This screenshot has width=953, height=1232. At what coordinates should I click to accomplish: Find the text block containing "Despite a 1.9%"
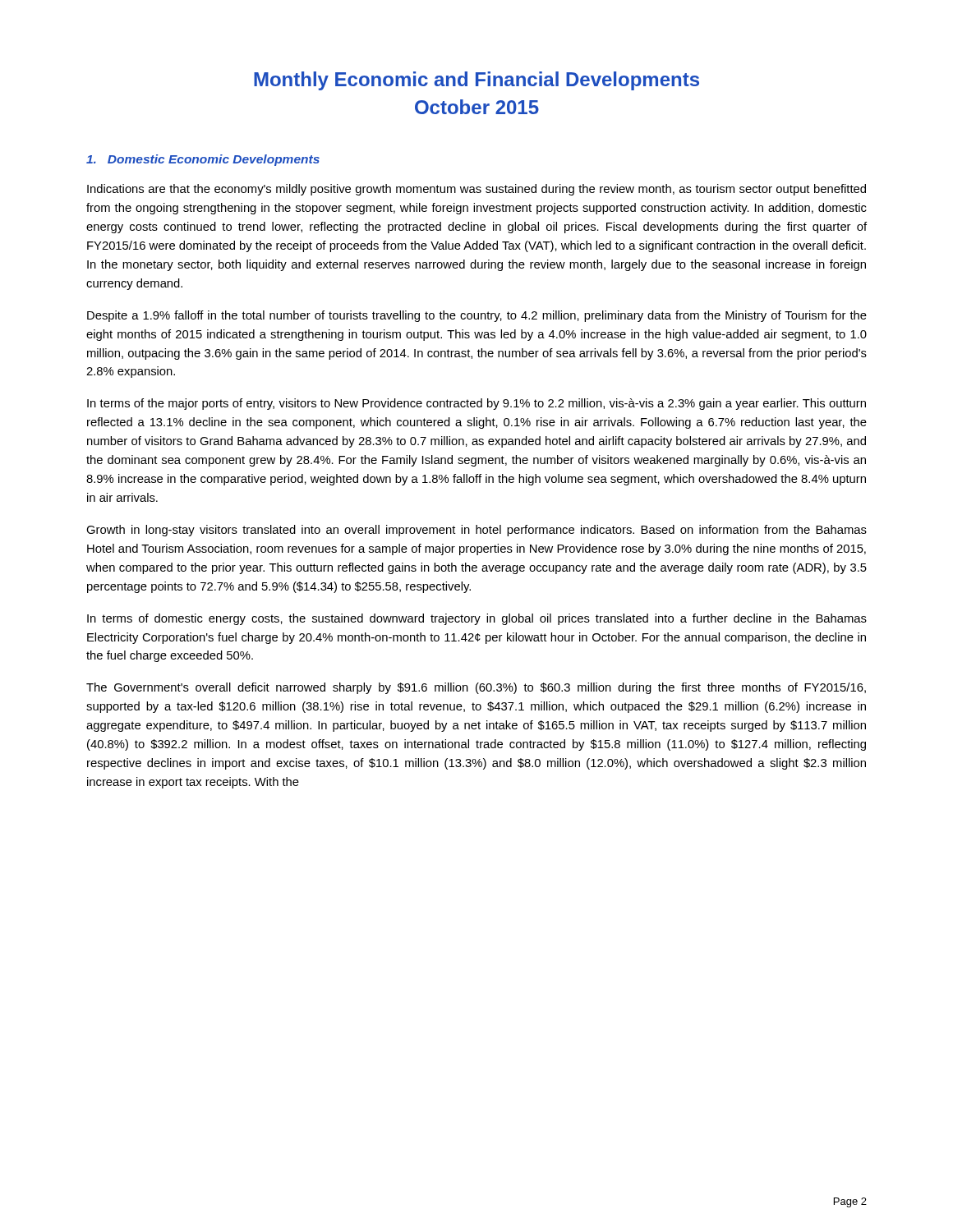pyautogui.click(x=476, y=343)
